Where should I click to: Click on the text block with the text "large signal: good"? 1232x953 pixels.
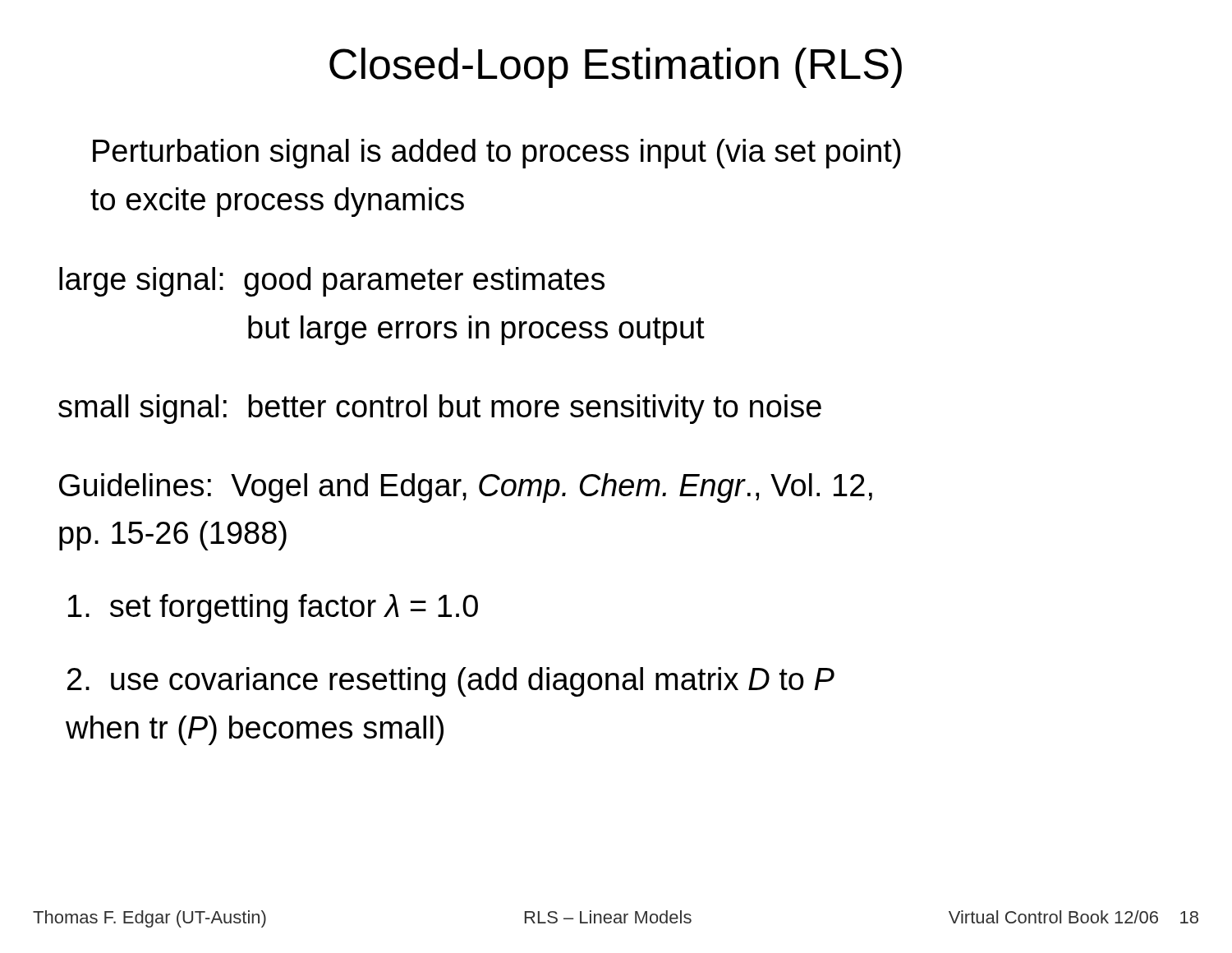[332, 282]
